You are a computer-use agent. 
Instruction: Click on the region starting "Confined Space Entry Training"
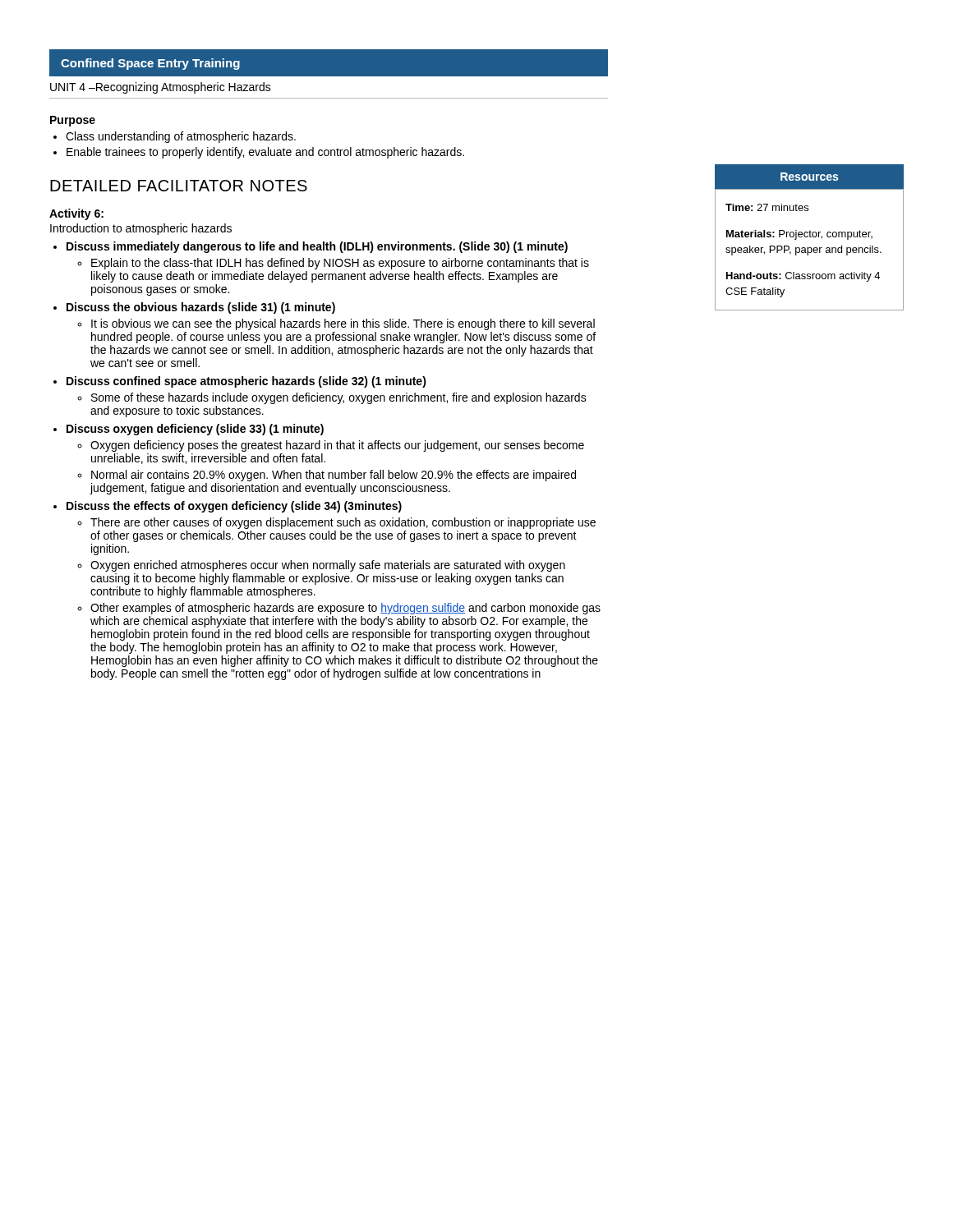150,63
